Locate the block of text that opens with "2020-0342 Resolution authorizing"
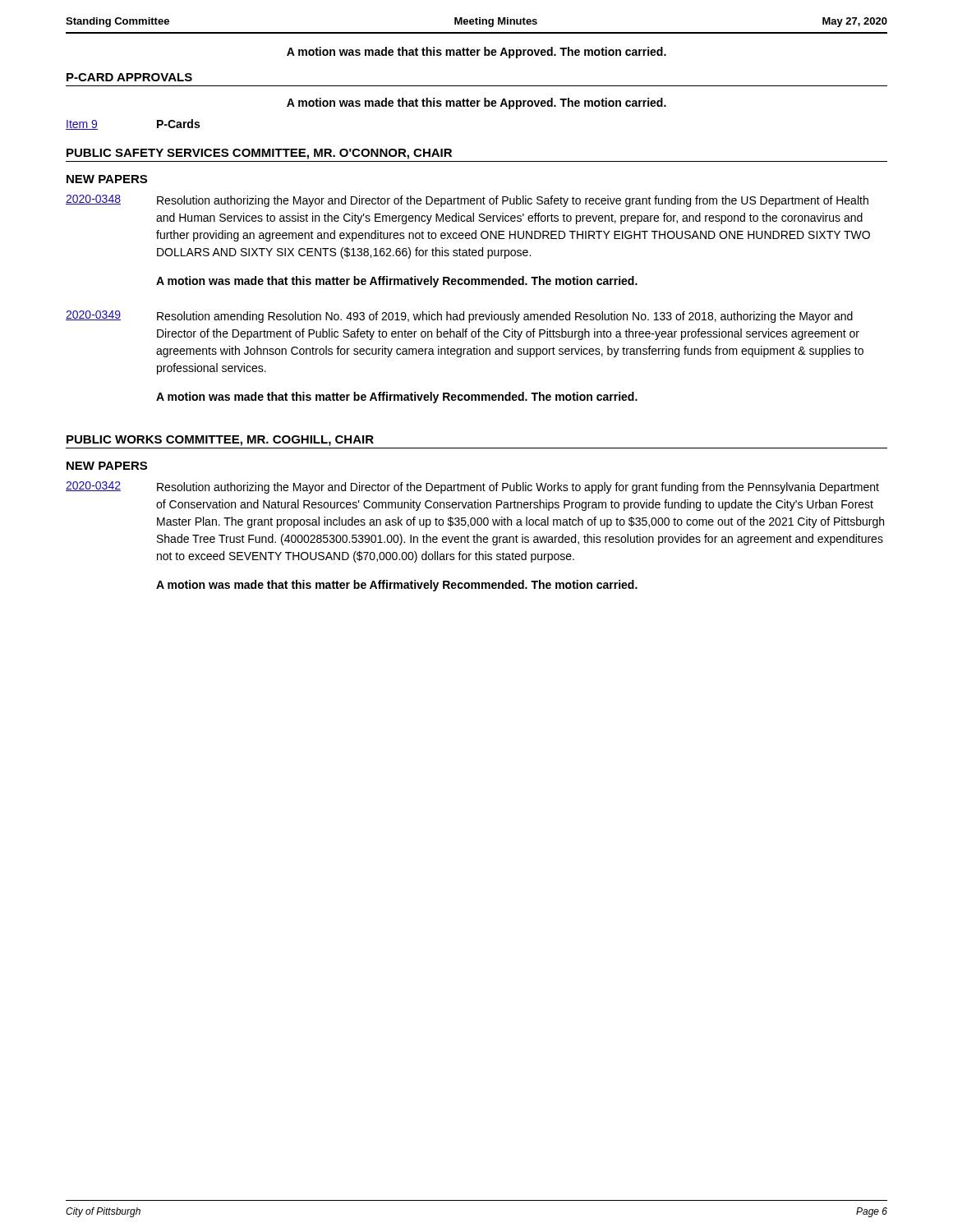 click(476, 522)
